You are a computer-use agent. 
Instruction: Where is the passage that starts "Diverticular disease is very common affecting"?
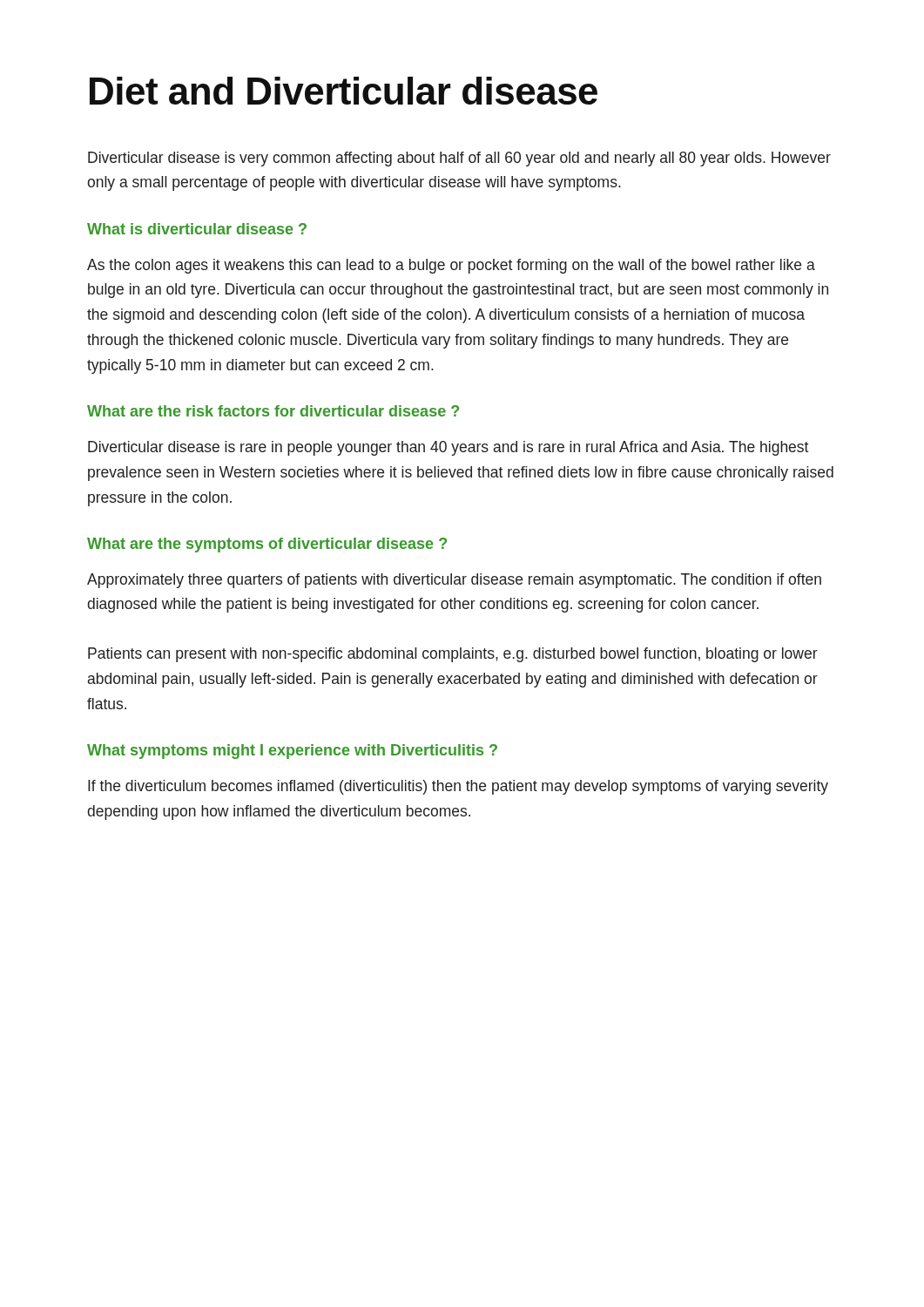tap(462, 170)
